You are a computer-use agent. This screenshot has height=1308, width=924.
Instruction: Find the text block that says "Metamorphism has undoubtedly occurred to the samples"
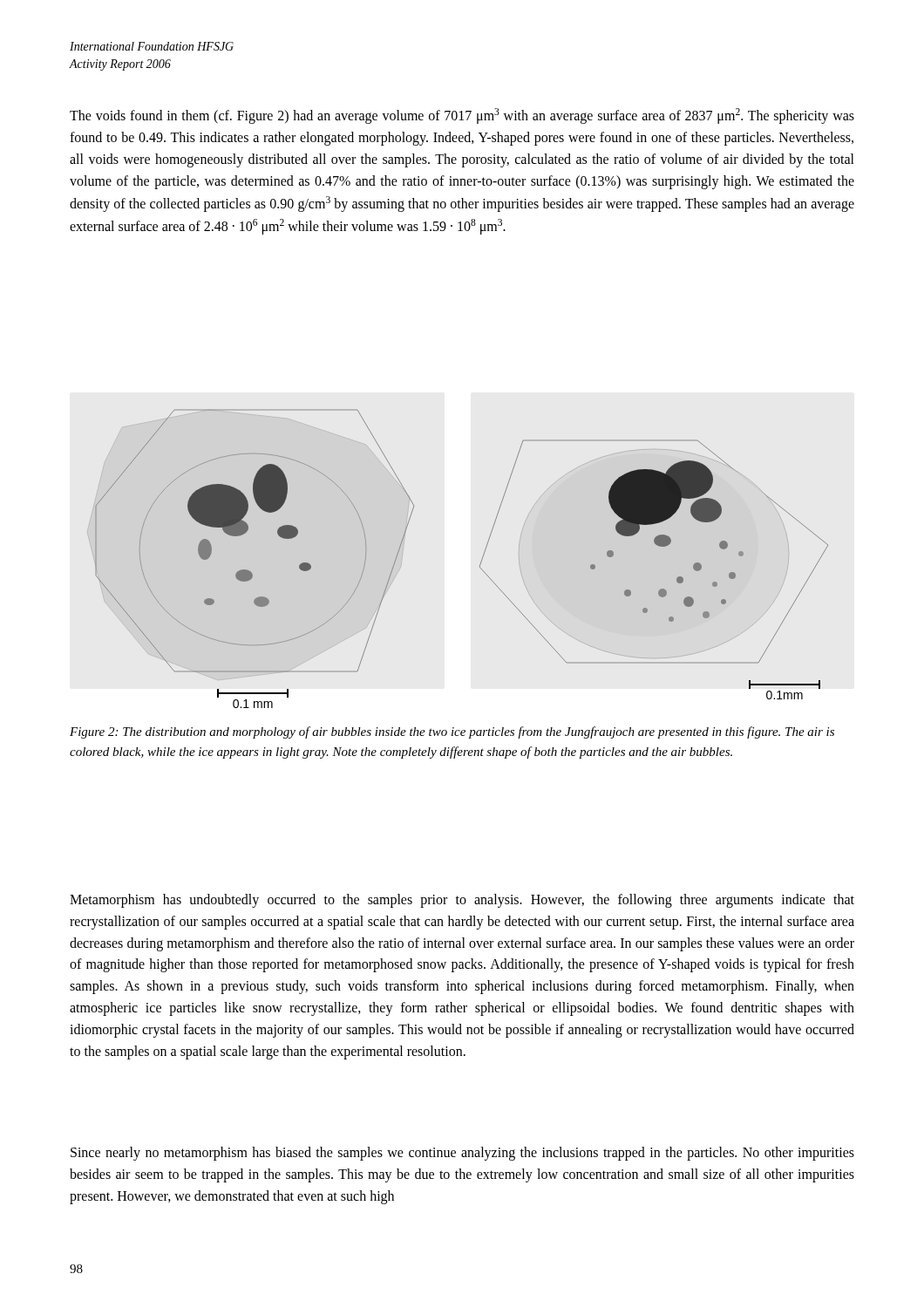pos(462,975)
